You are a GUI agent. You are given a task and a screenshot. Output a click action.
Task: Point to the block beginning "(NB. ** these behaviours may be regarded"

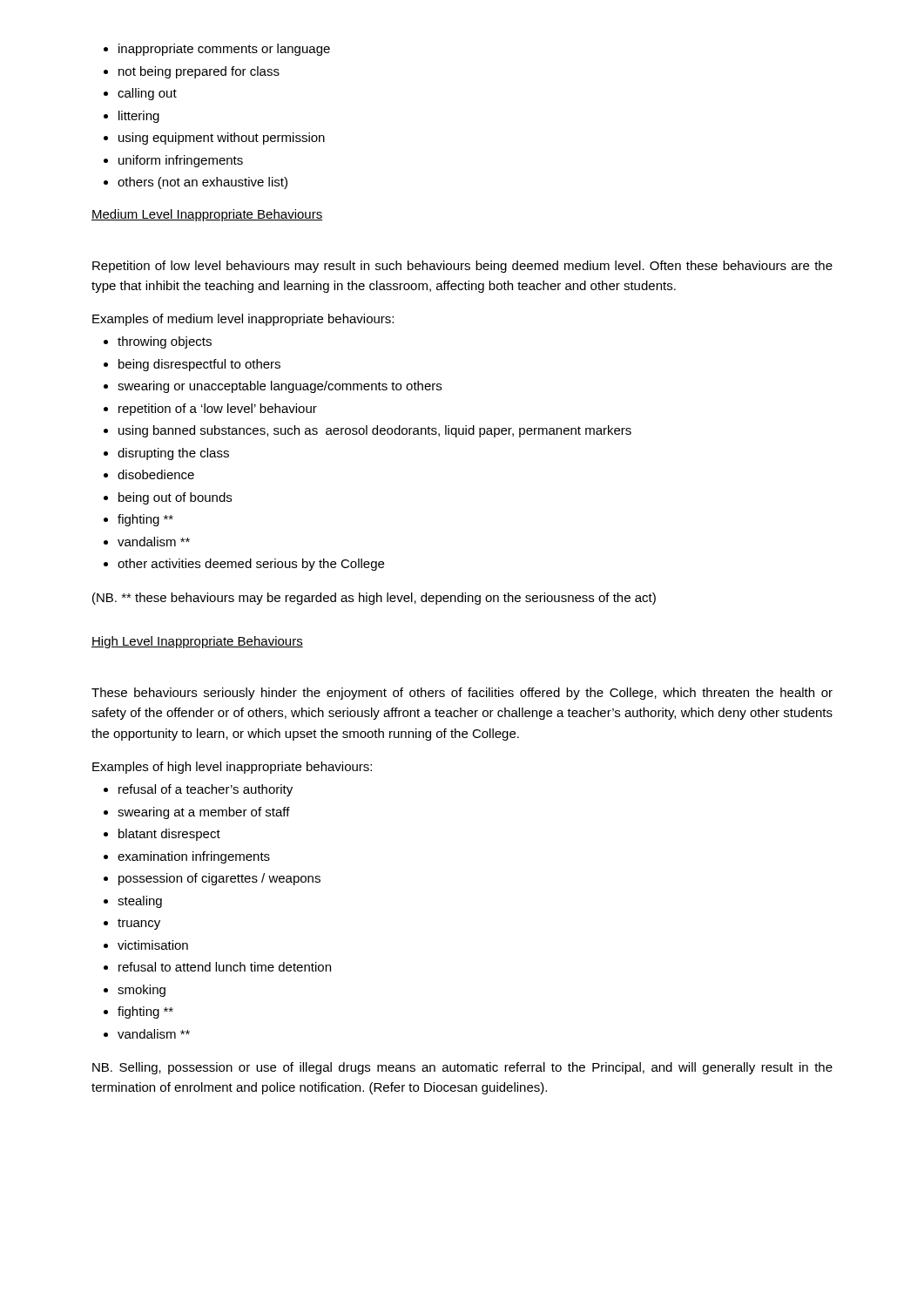pyautogui.click(x=462, y=597)
